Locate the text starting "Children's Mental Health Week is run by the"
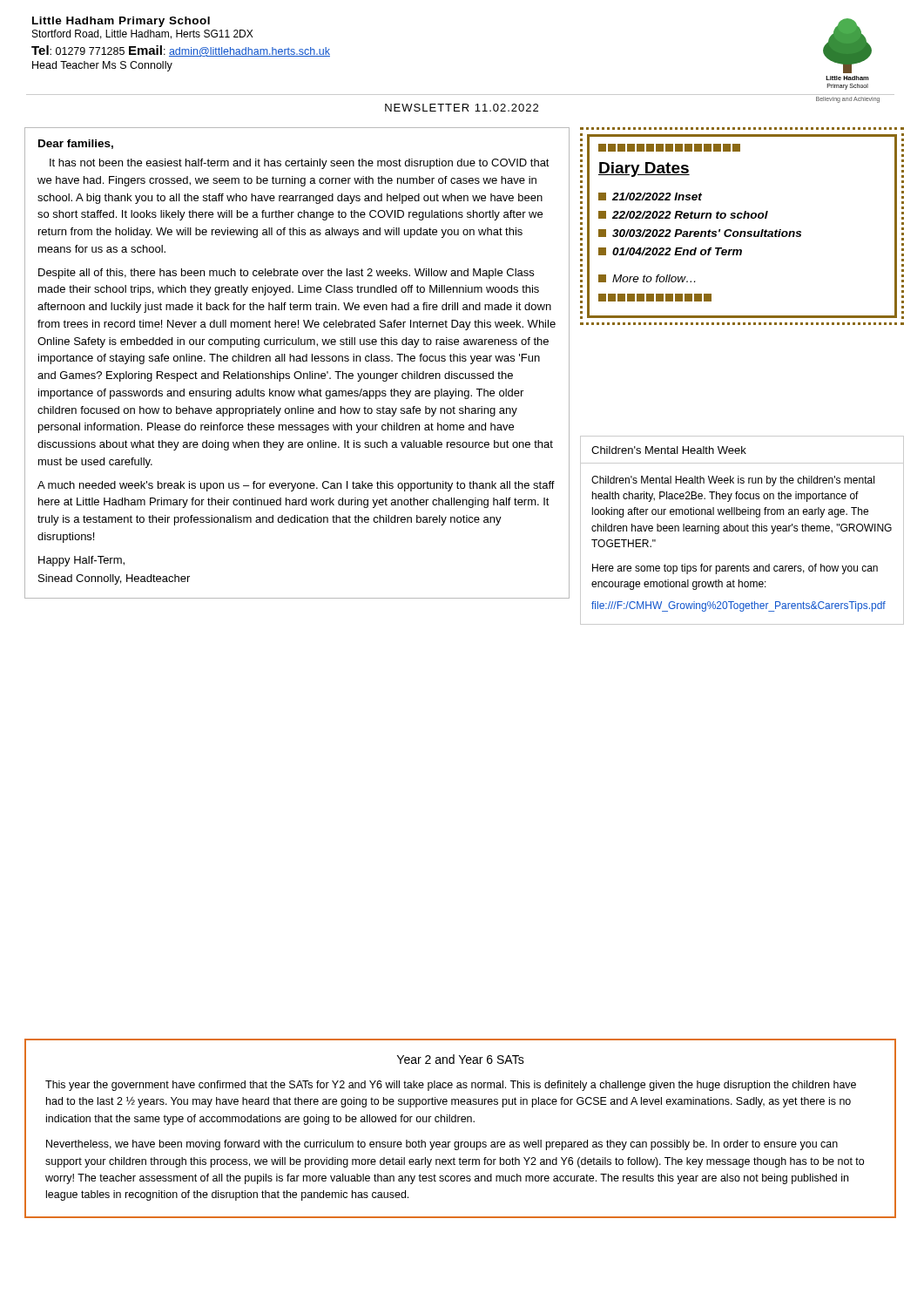The height and width of the screenshot is (1307, 924). click(x=742, y=542)
